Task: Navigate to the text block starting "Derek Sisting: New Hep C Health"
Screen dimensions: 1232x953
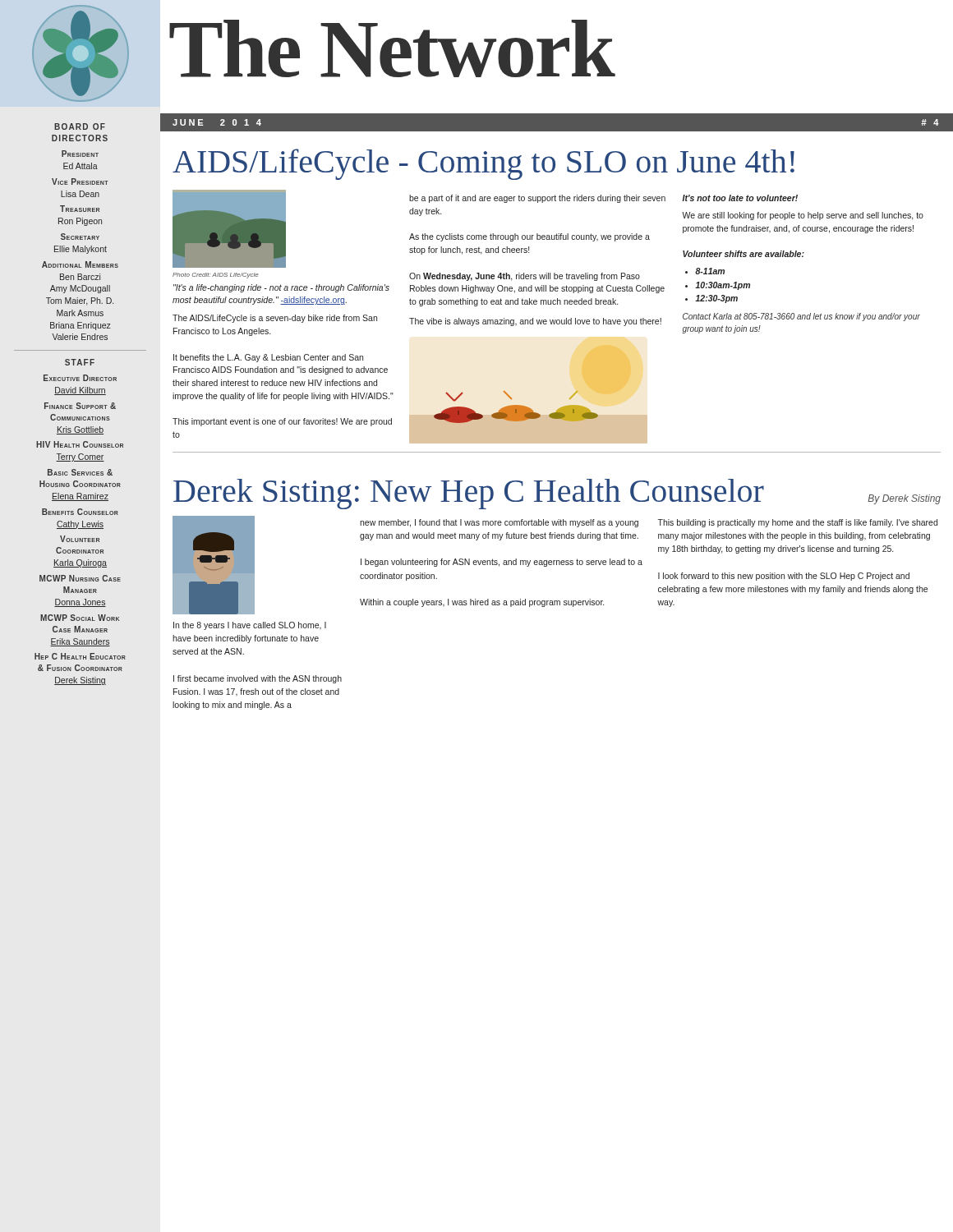Action: (x=468, y=491)
